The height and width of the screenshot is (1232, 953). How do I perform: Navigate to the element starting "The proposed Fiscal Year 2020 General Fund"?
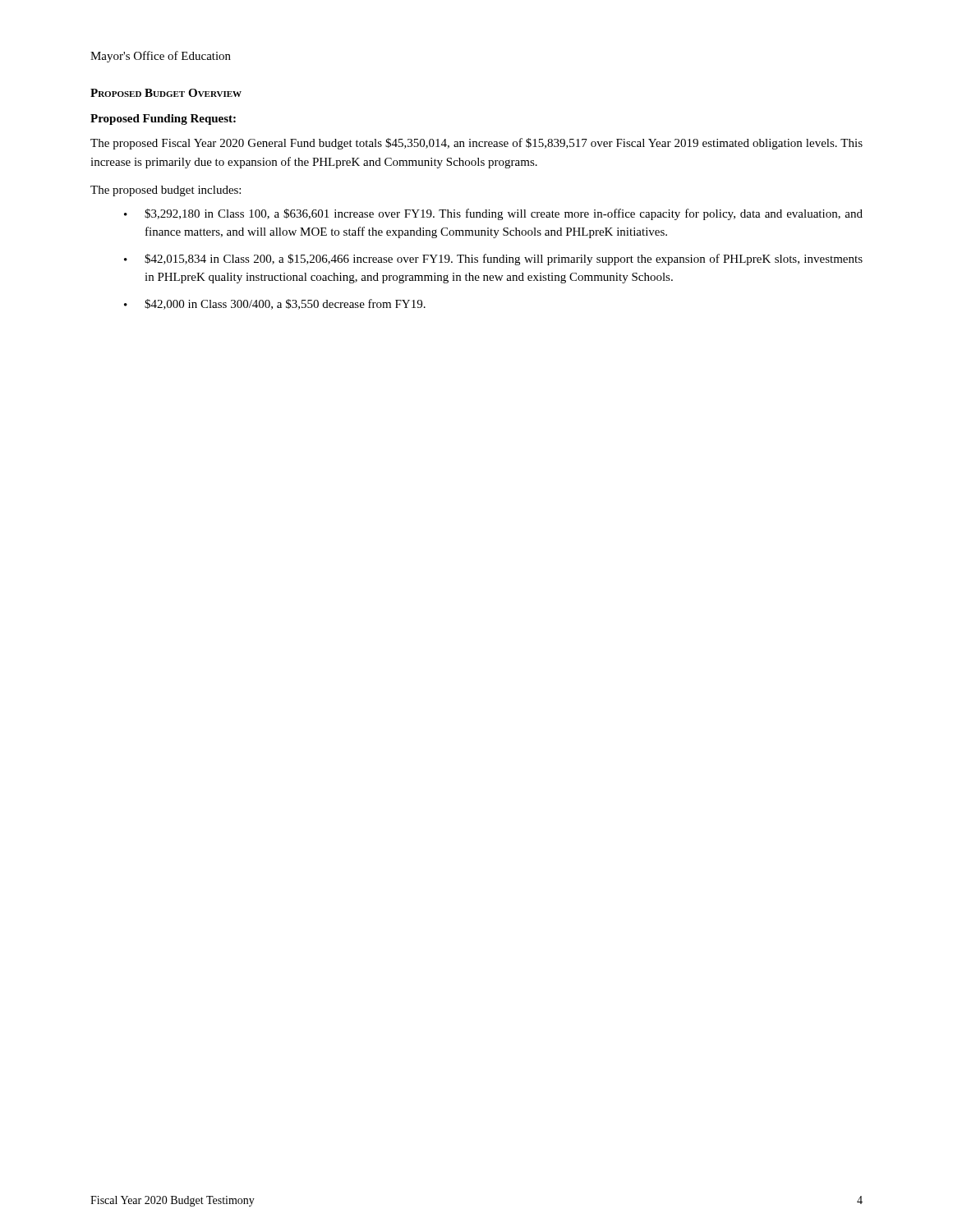pyautogui.click(x=476, y=152)
